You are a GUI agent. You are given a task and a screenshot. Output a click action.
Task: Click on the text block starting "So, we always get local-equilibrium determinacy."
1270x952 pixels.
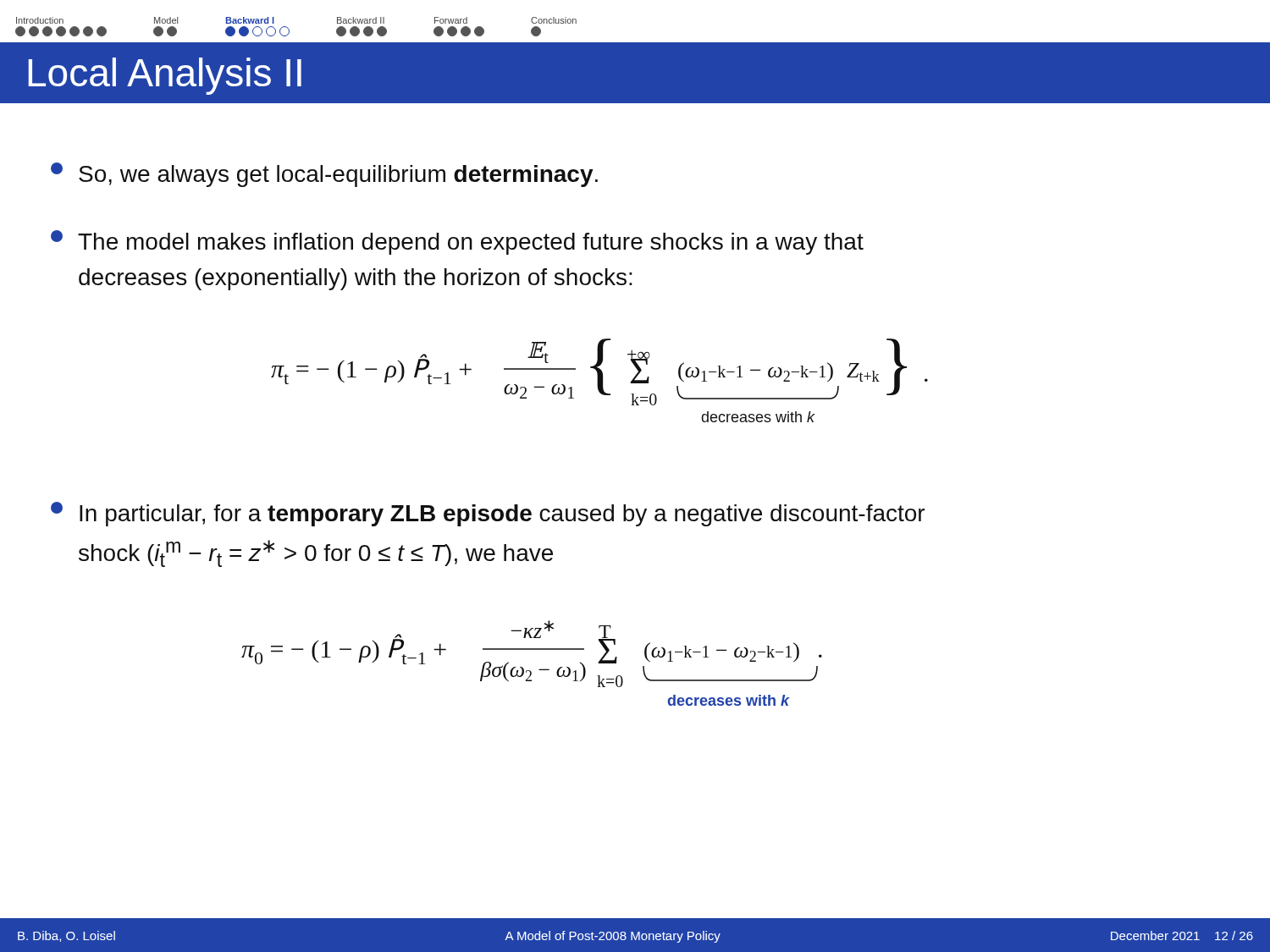[325, 174]
